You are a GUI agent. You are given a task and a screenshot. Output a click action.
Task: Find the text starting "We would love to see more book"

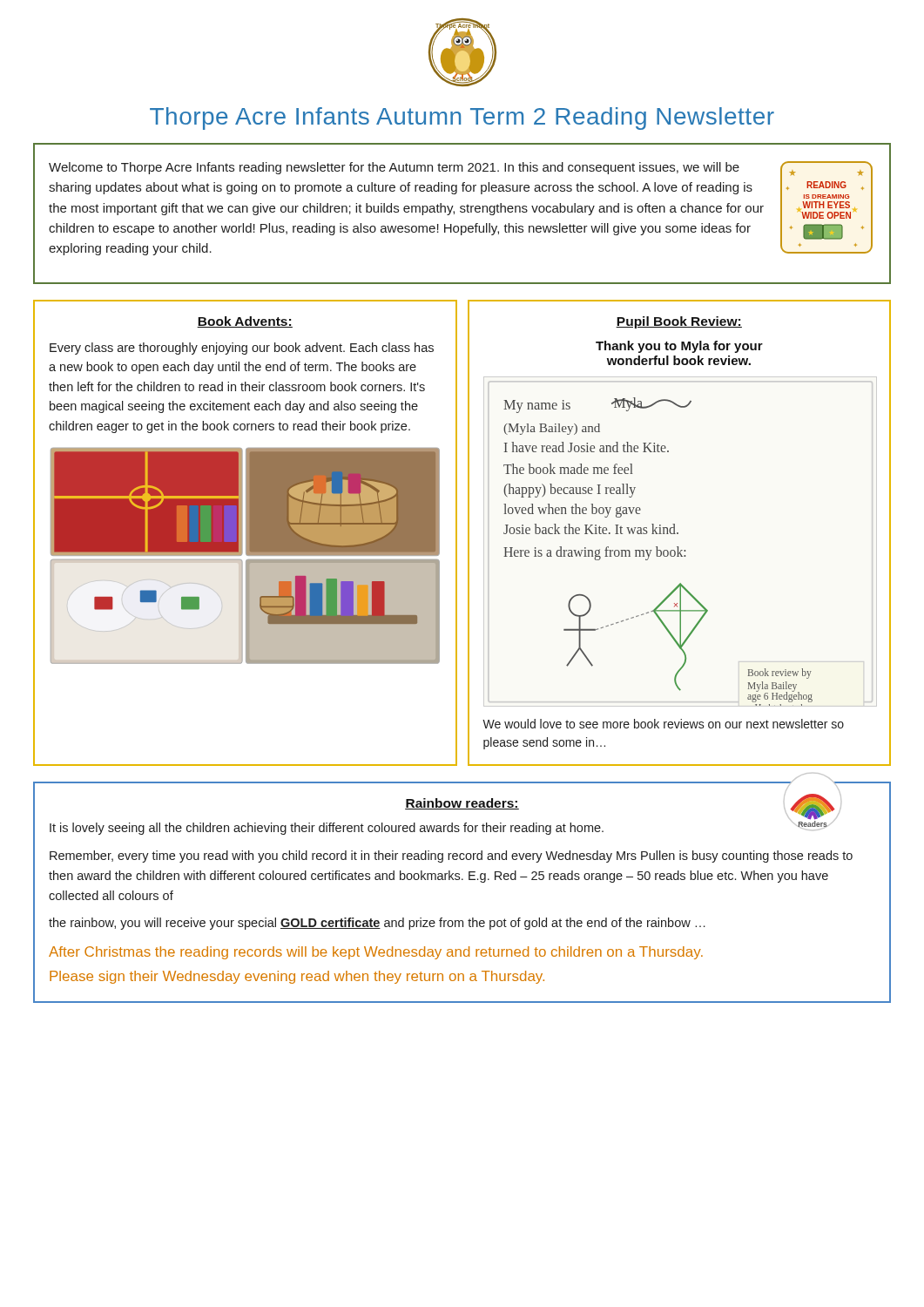663,734
